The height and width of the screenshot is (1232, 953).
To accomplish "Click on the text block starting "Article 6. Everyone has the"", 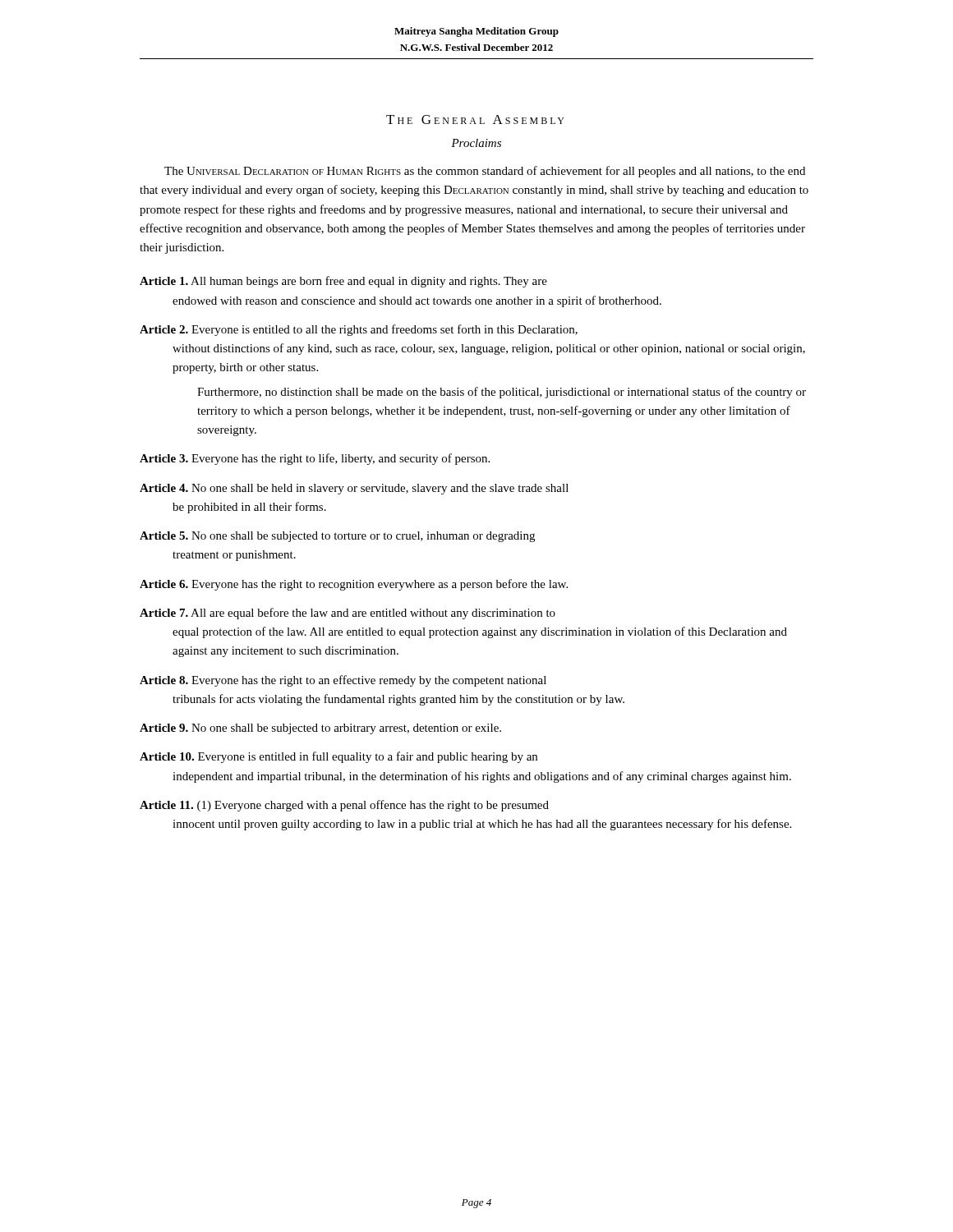I will coord(354,584).
